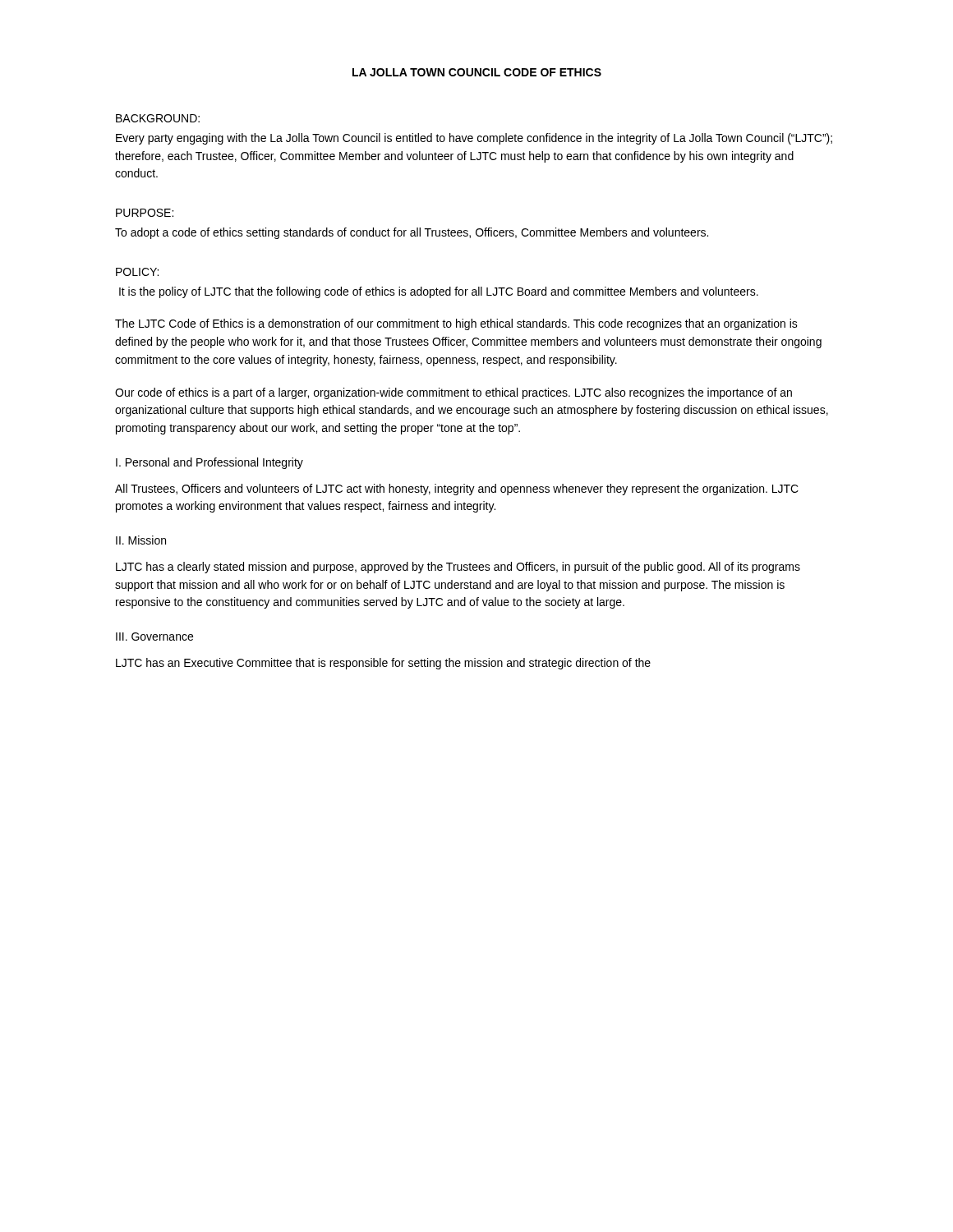953x1232 pixels.
Task: Locate the text block that reads "Every party engaging with the La Jolla"
Action: point(474,156)
